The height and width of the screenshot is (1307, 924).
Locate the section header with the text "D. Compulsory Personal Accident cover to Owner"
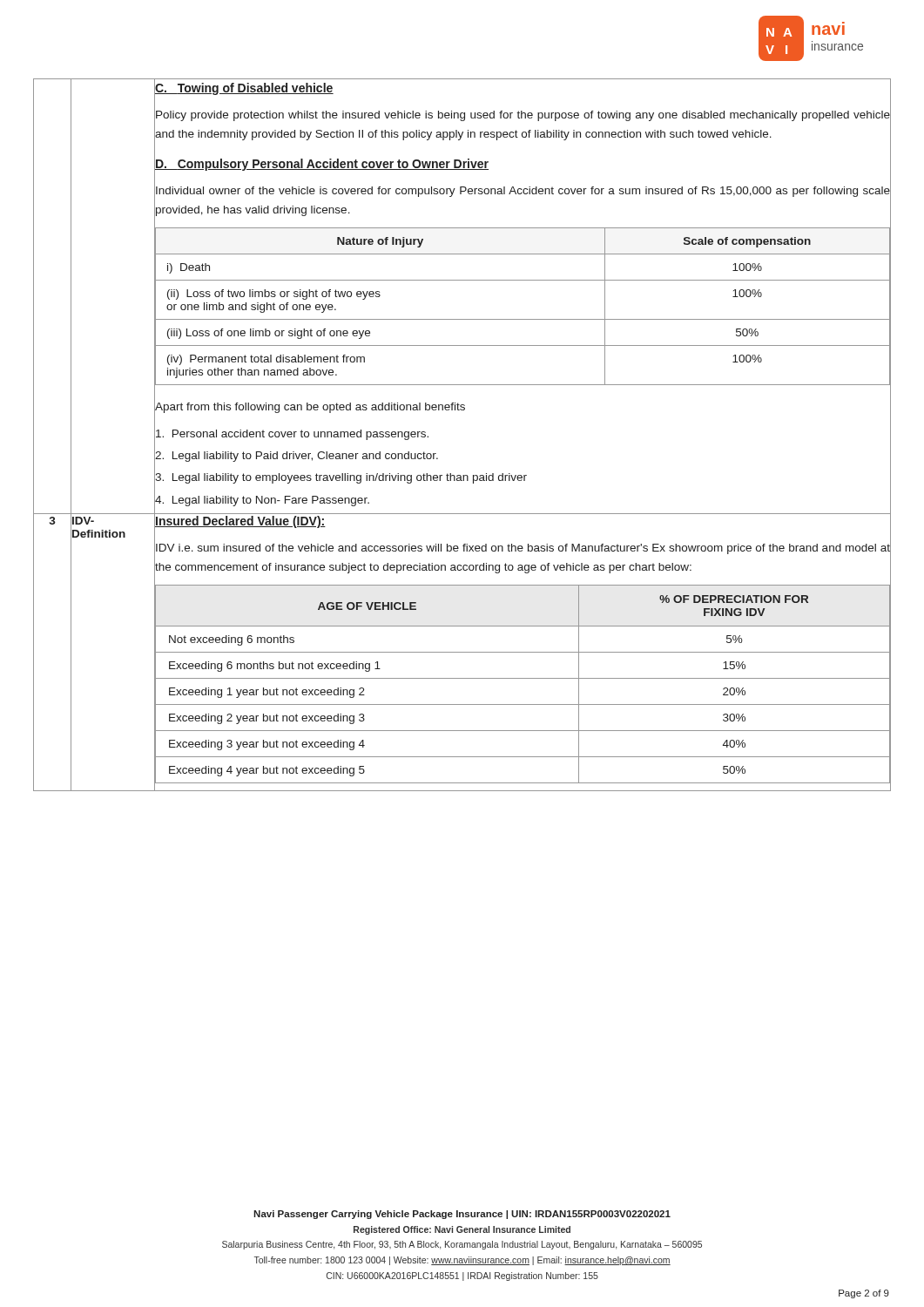tap(322, 164)
